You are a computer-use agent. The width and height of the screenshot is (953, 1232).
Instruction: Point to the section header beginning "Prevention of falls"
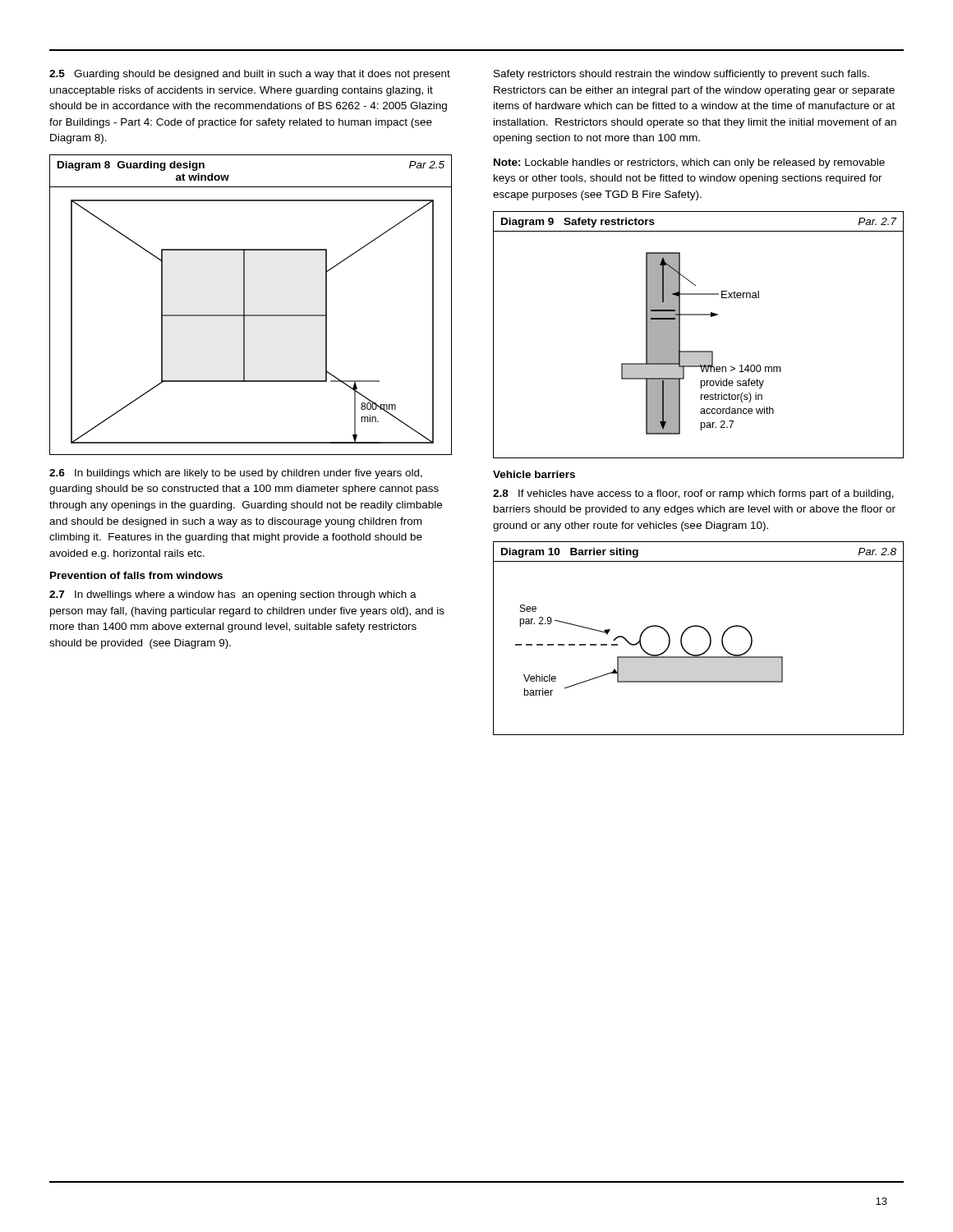tap(136, 575)
